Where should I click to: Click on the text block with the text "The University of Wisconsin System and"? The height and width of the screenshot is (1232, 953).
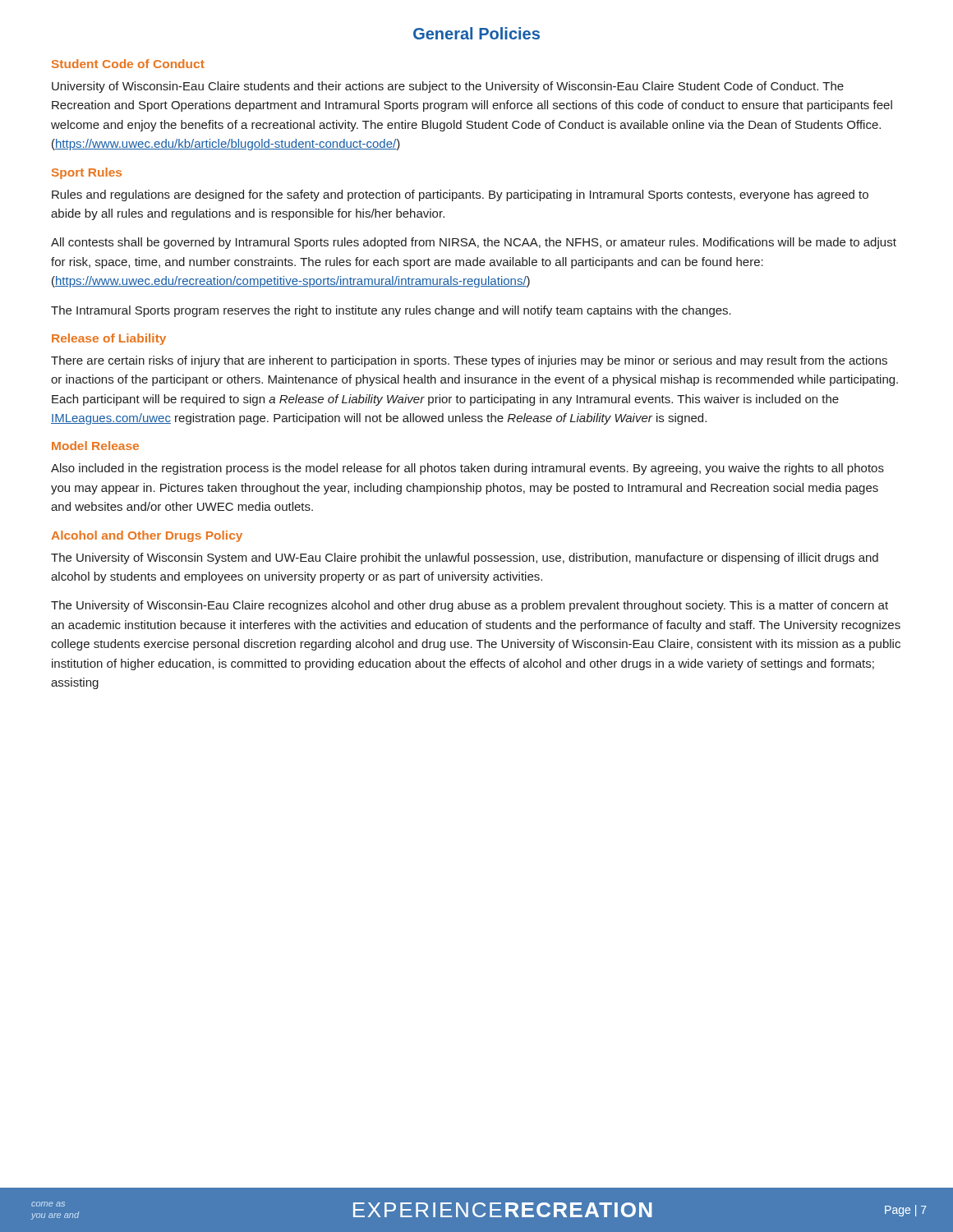(465, 567)
